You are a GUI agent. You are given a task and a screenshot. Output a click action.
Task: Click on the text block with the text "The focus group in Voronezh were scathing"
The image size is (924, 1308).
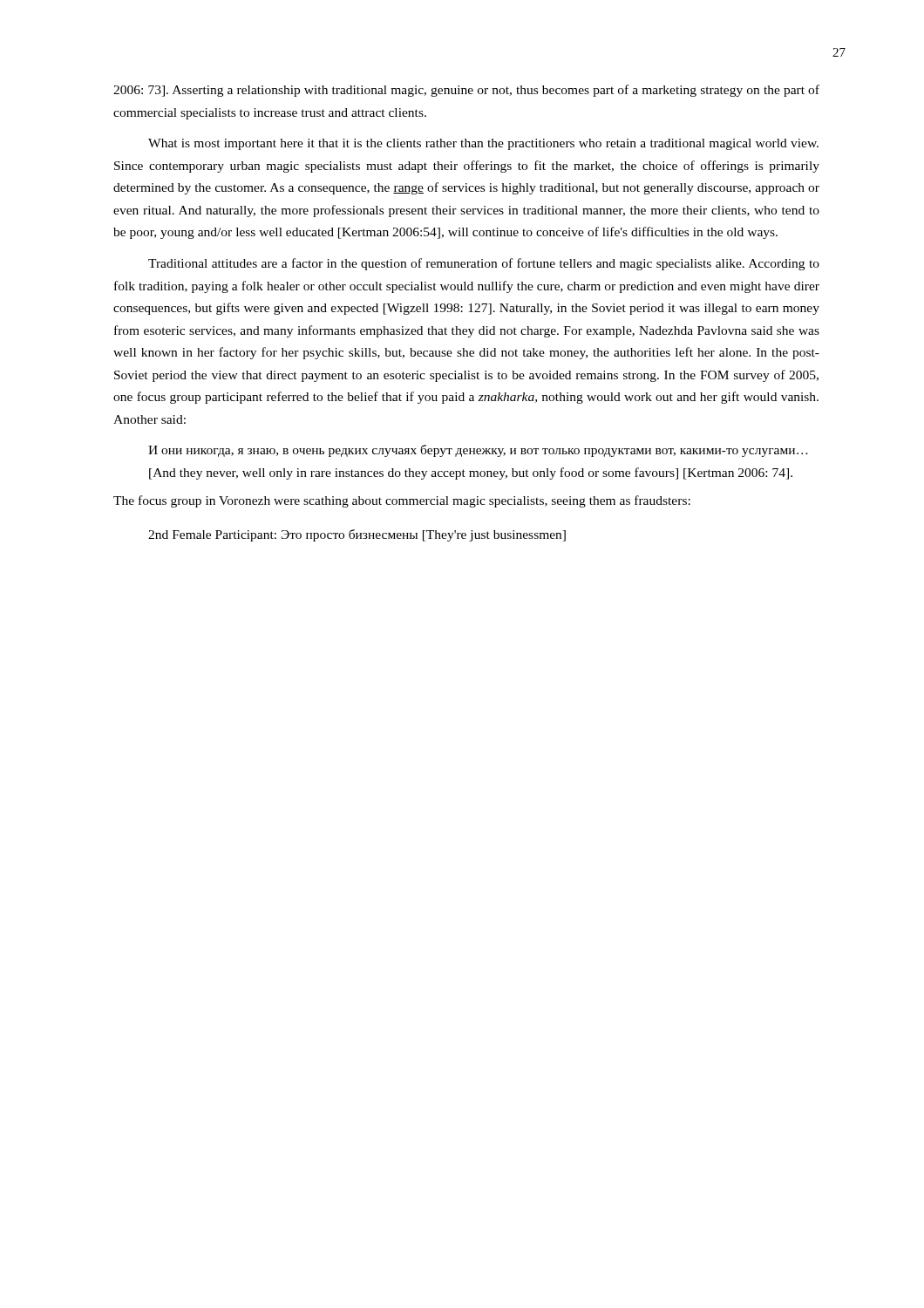coord(402,500)
